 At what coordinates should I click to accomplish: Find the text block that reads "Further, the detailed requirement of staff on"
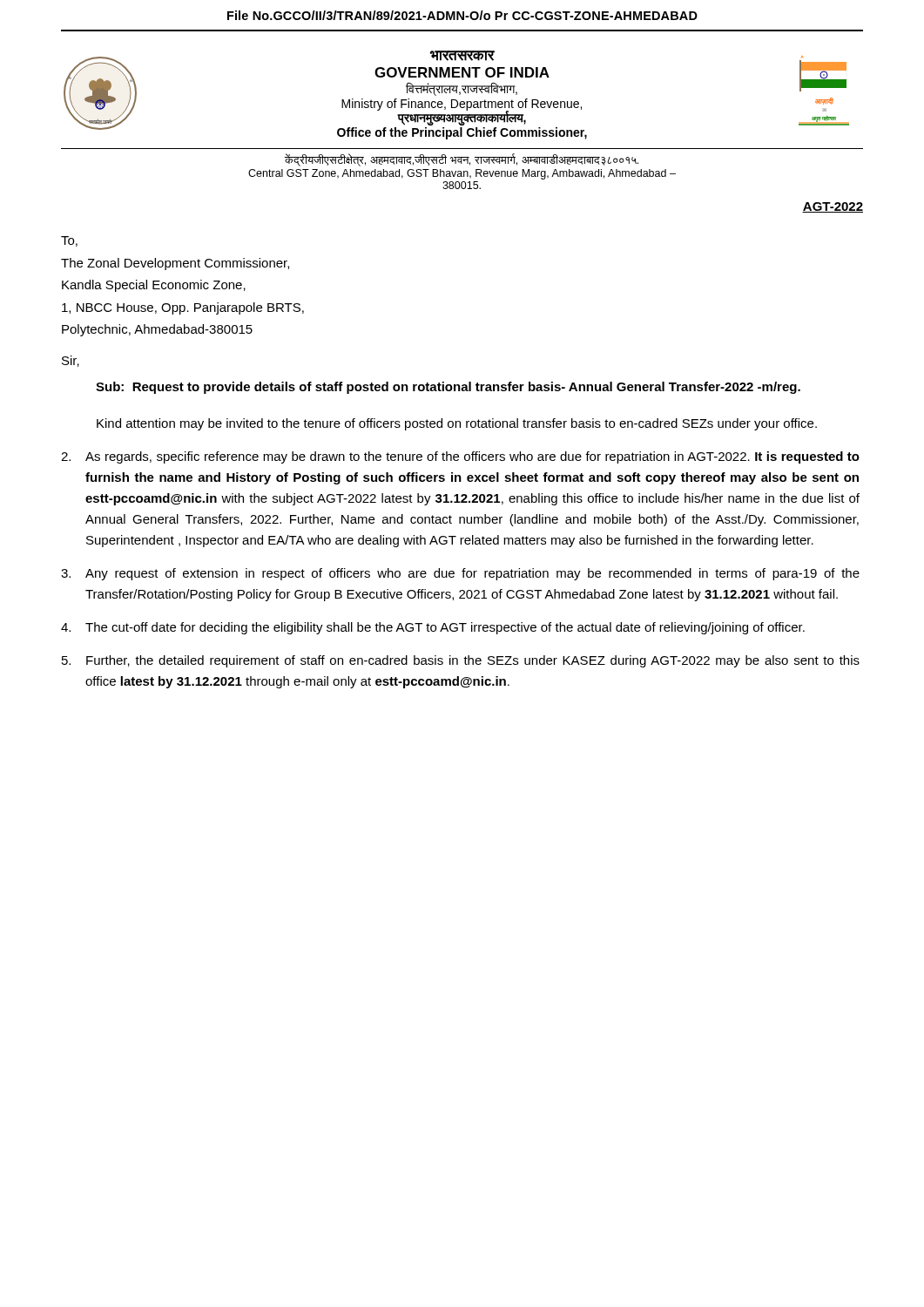pos(460,670)
